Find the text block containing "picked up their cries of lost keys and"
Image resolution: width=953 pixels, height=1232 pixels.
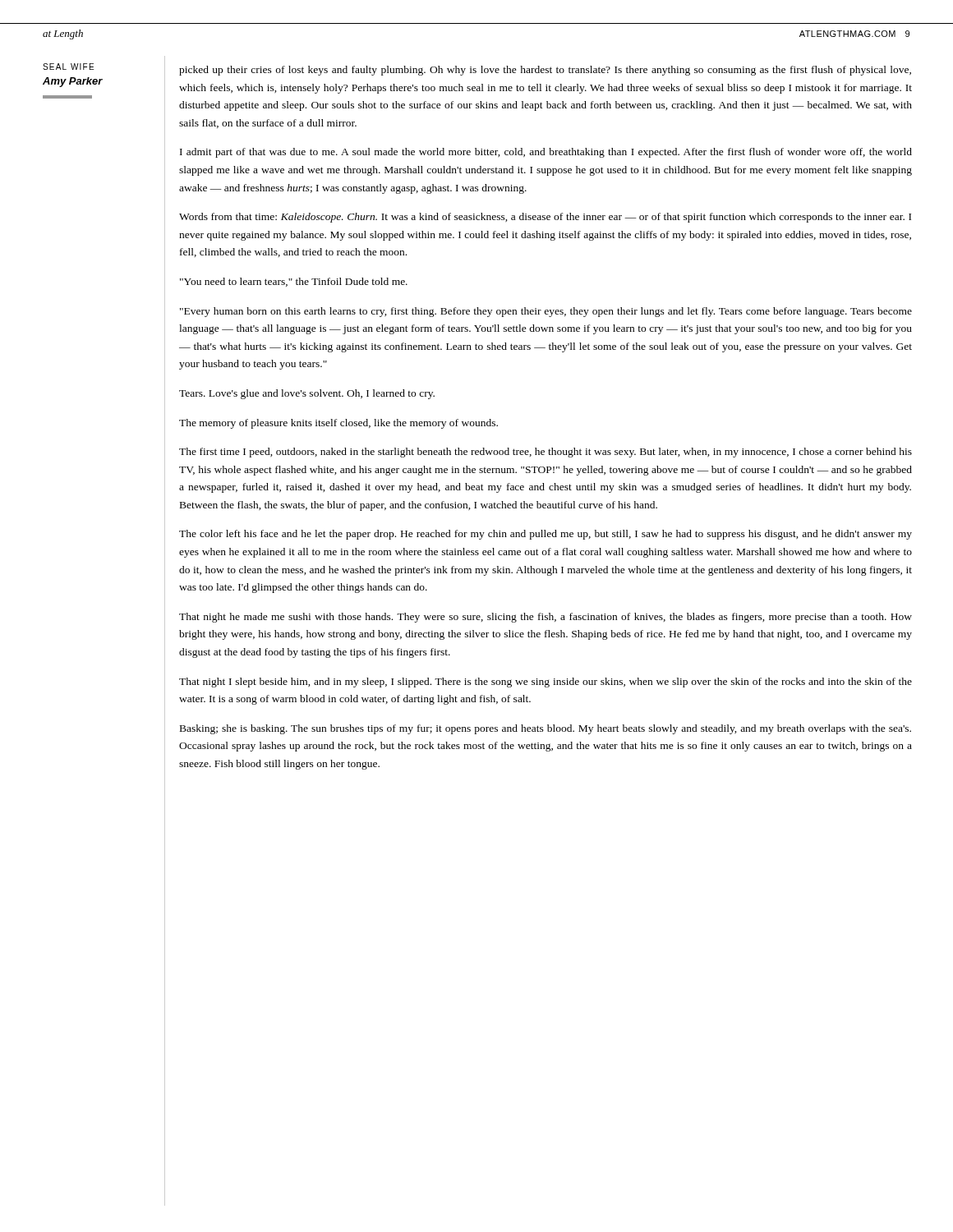coord(545,96)
